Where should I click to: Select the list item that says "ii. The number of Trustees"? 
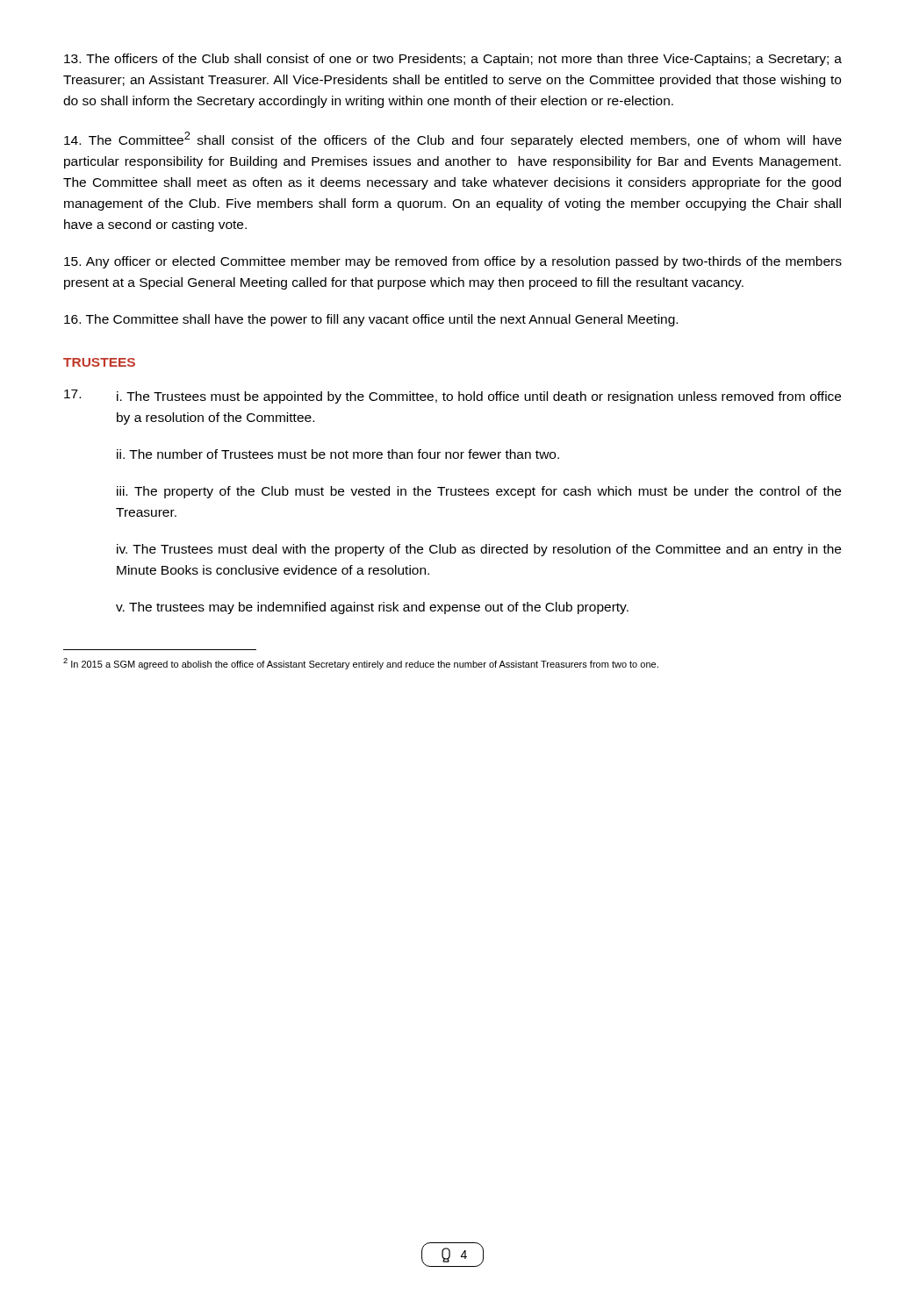[x=479, y=455]
